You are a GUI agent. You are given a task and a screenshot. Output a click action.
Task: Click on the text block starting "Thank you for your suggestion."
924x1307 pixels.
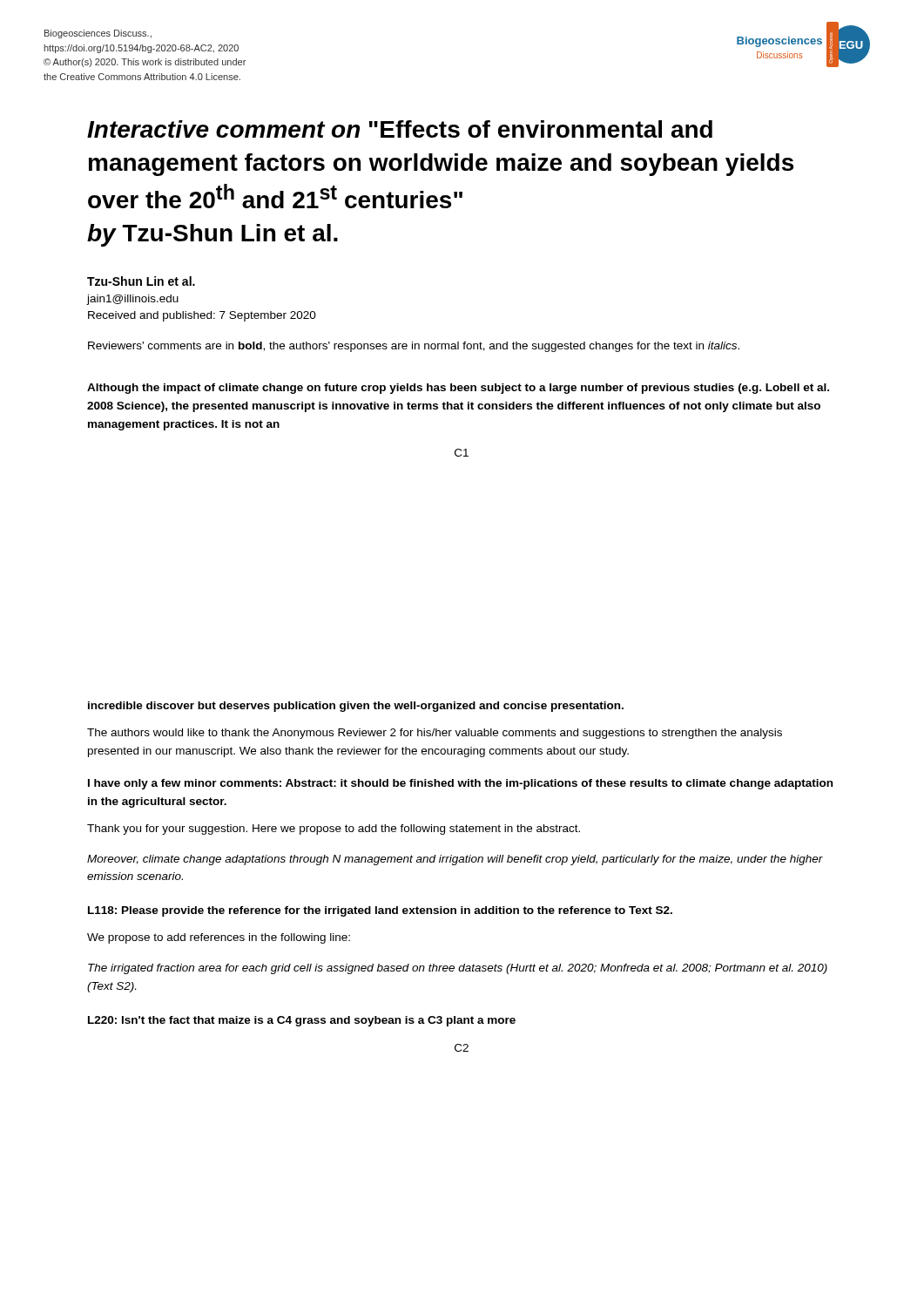point(462,829)
